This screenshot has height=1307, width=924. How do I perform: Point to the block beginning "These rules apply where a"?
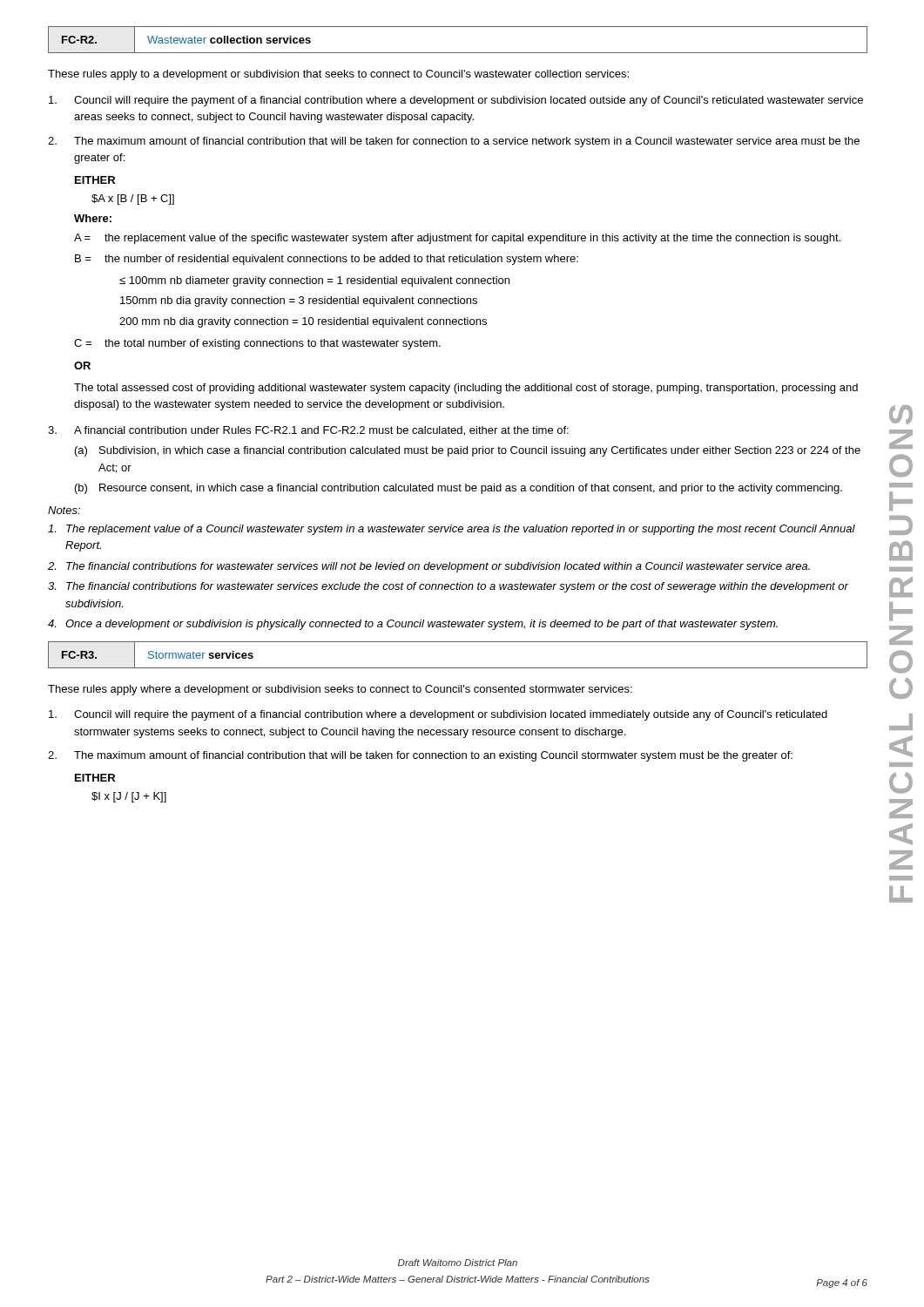coord(340,688)
